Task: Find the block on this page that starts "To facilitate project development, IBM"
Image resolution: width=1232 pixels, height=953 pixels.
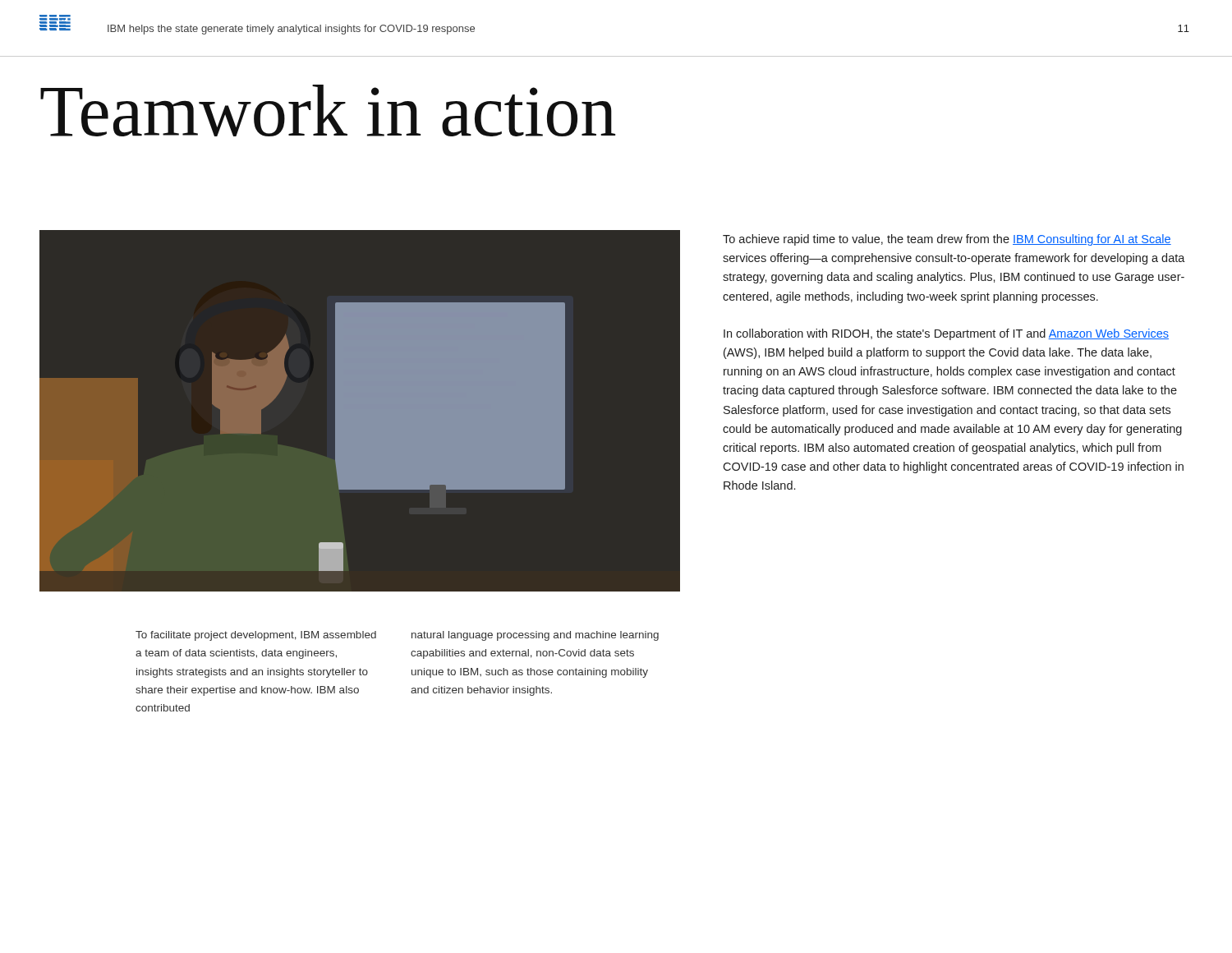Action: 257,672
